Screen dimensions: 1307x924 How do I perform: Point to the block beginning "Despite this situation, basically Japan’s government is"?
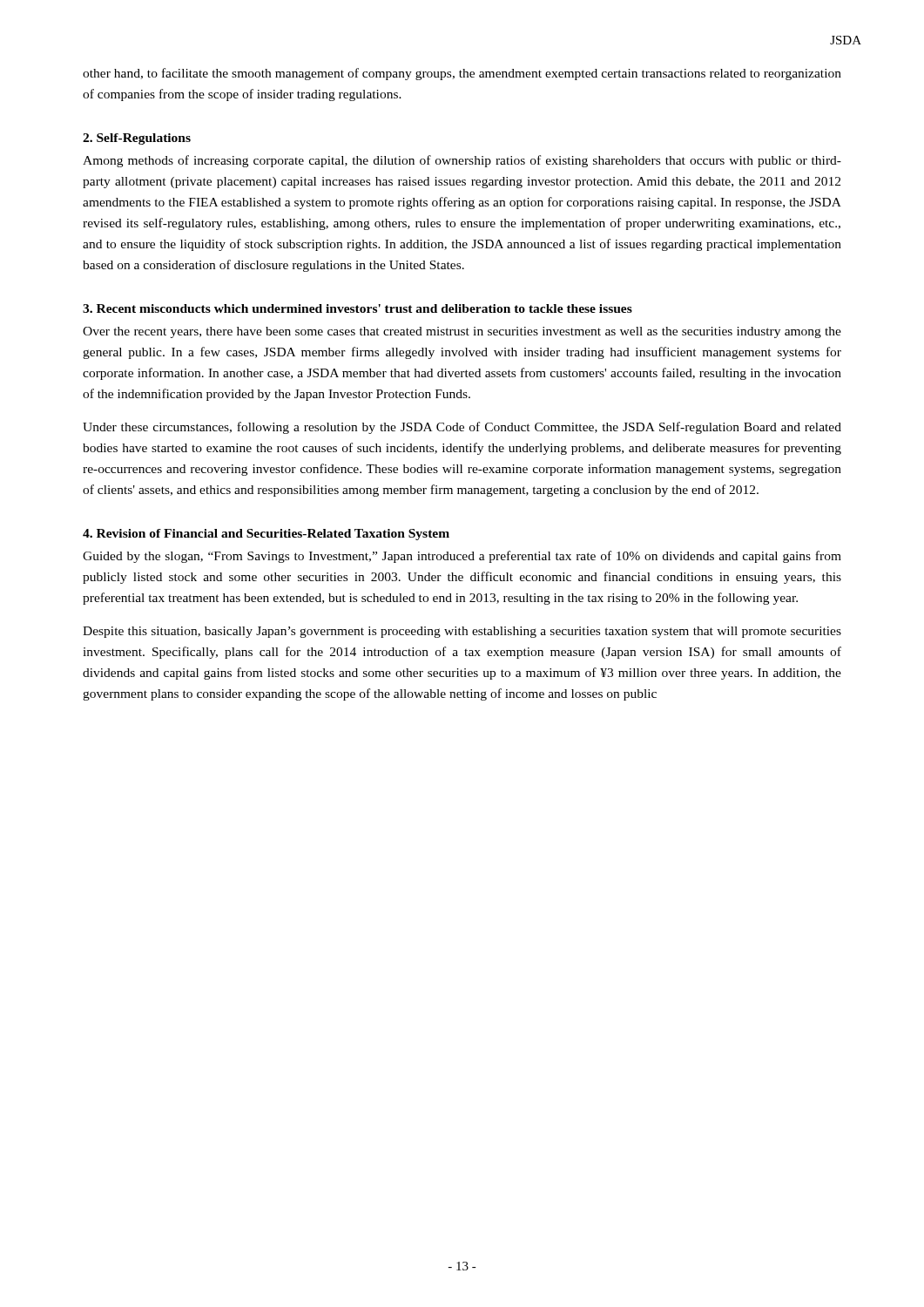(462, 663)
